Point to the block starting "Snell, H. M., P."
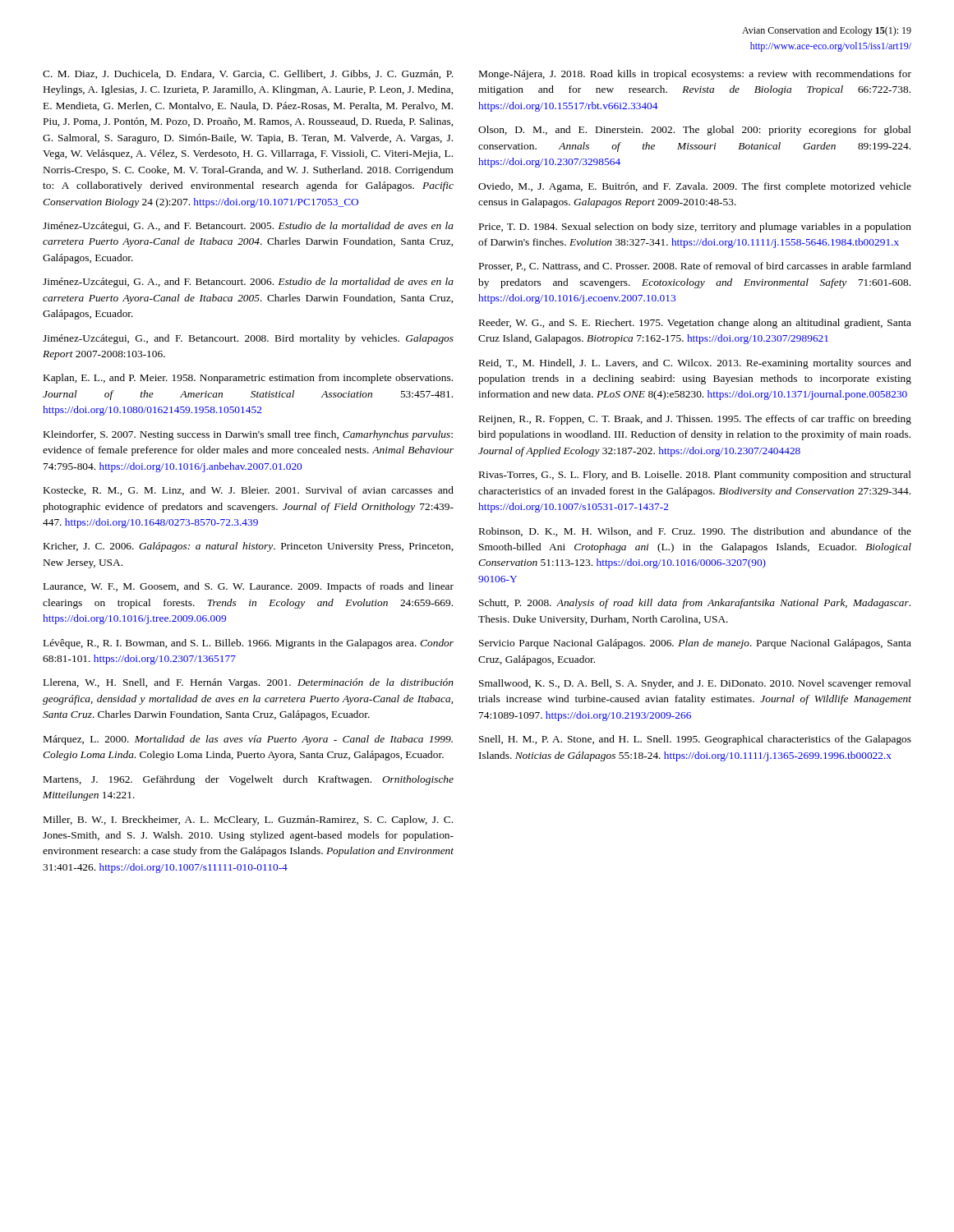 695,747
